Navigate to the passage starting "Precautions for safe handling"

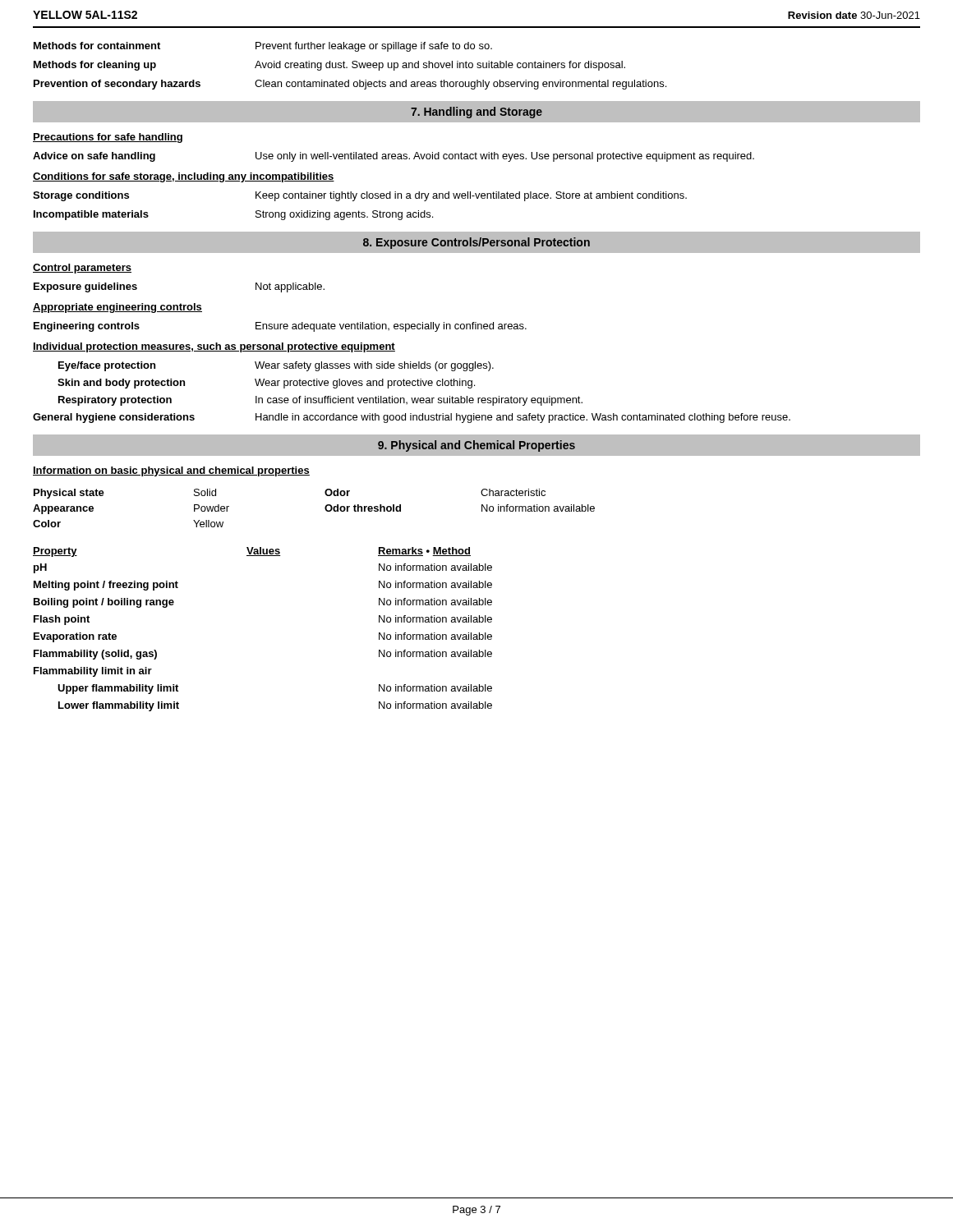click(108, 137)
